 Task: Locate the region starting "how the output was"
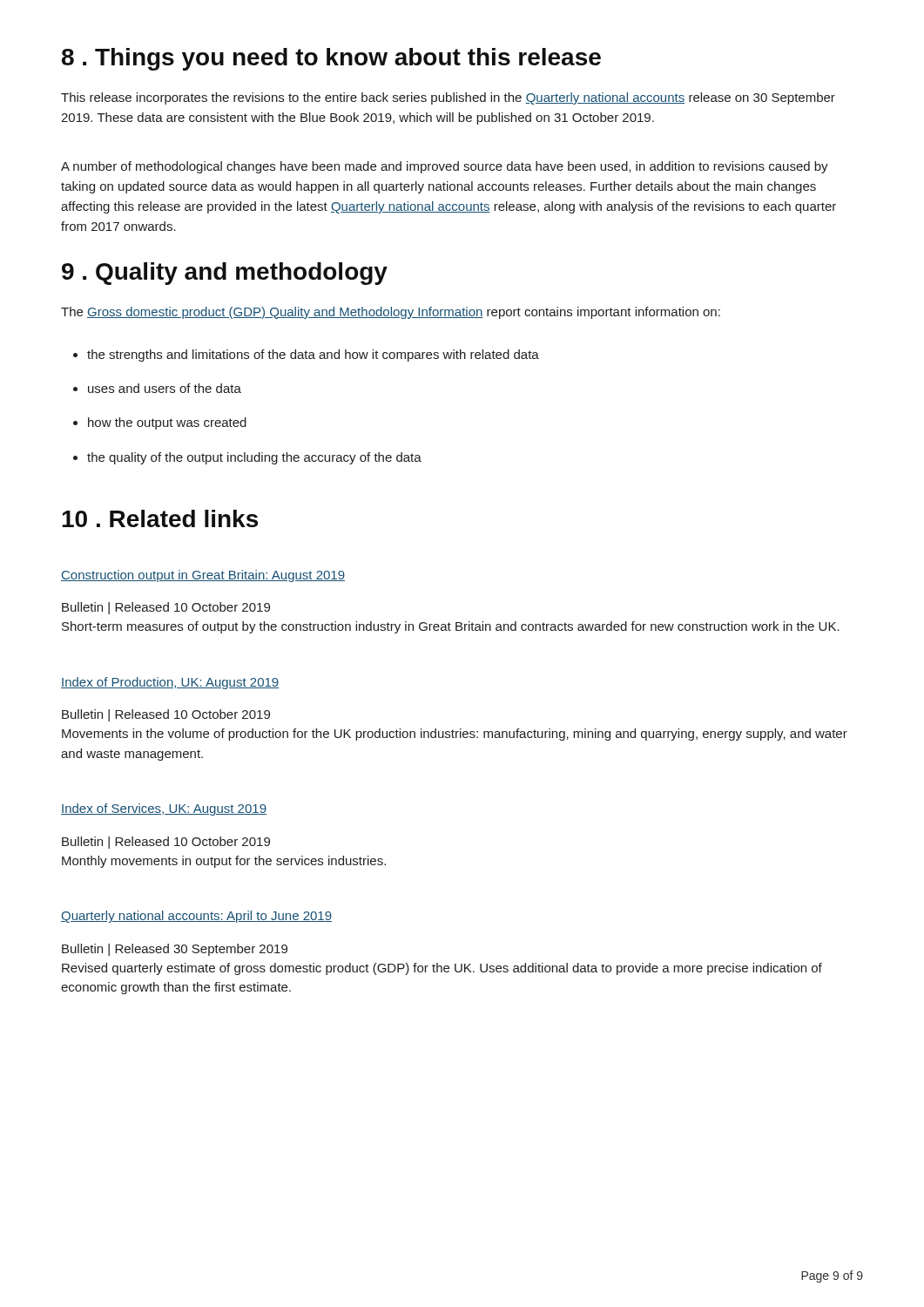pyautogui.click(x=167, y=423)
